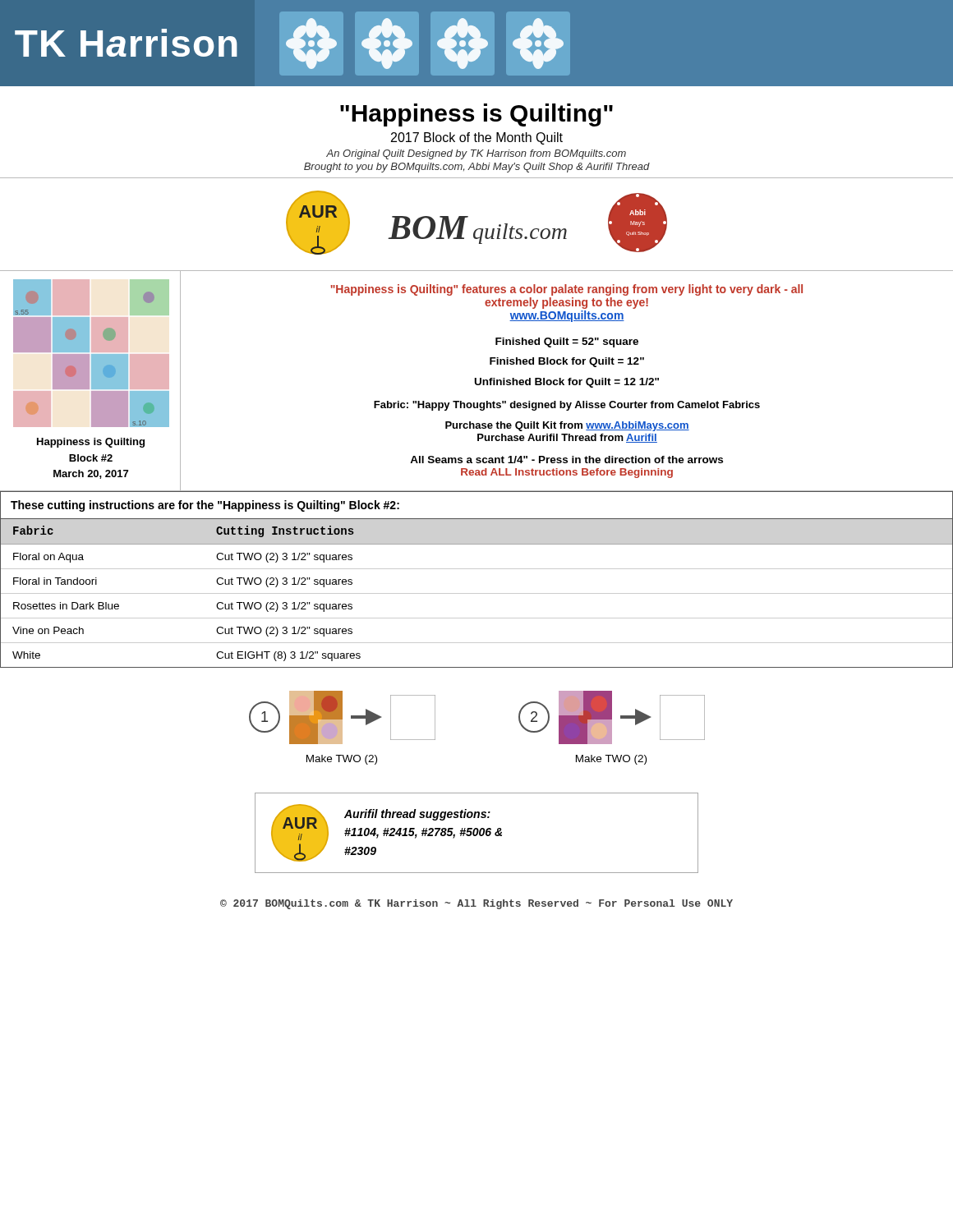
Task: Click the title that begins ""Happiness is Quilting""
Action: pyautogui.click(x=476, y=136)
